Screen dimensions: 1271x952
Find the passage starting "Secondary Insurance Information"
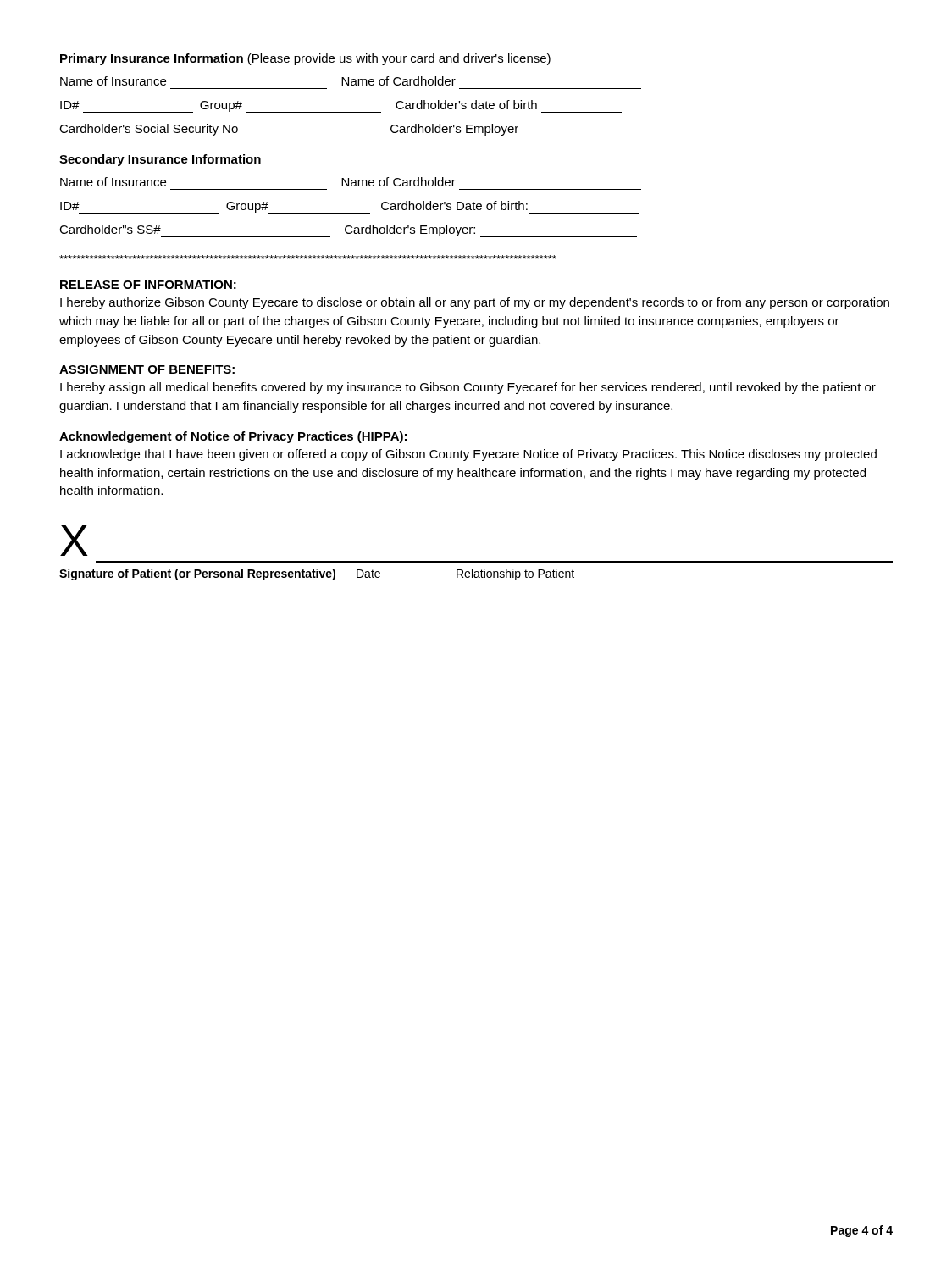(160, 159)
